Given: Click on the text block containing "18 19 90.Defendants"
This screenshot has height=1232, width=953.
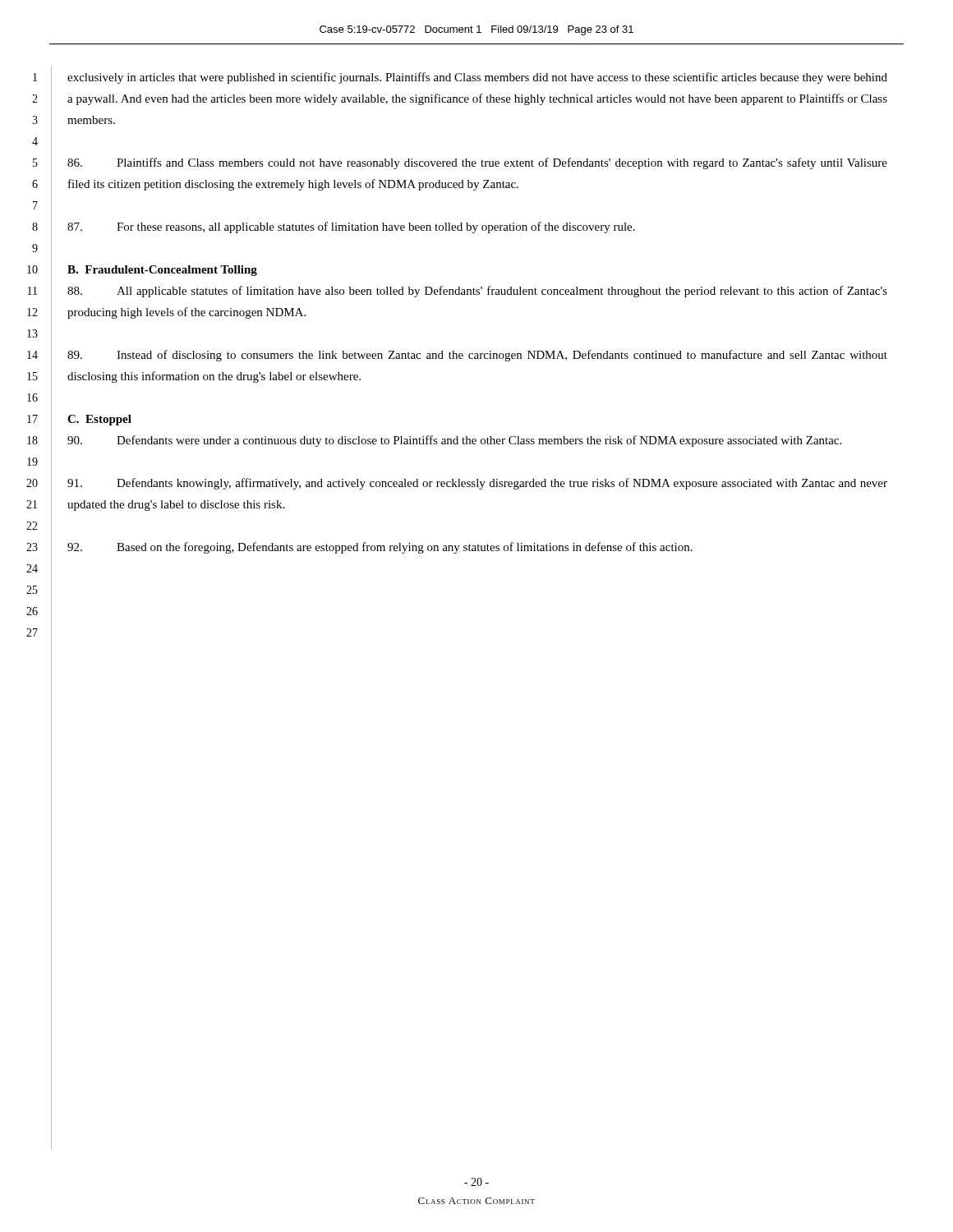Looking at the screenshot, I should pos(476,452).
